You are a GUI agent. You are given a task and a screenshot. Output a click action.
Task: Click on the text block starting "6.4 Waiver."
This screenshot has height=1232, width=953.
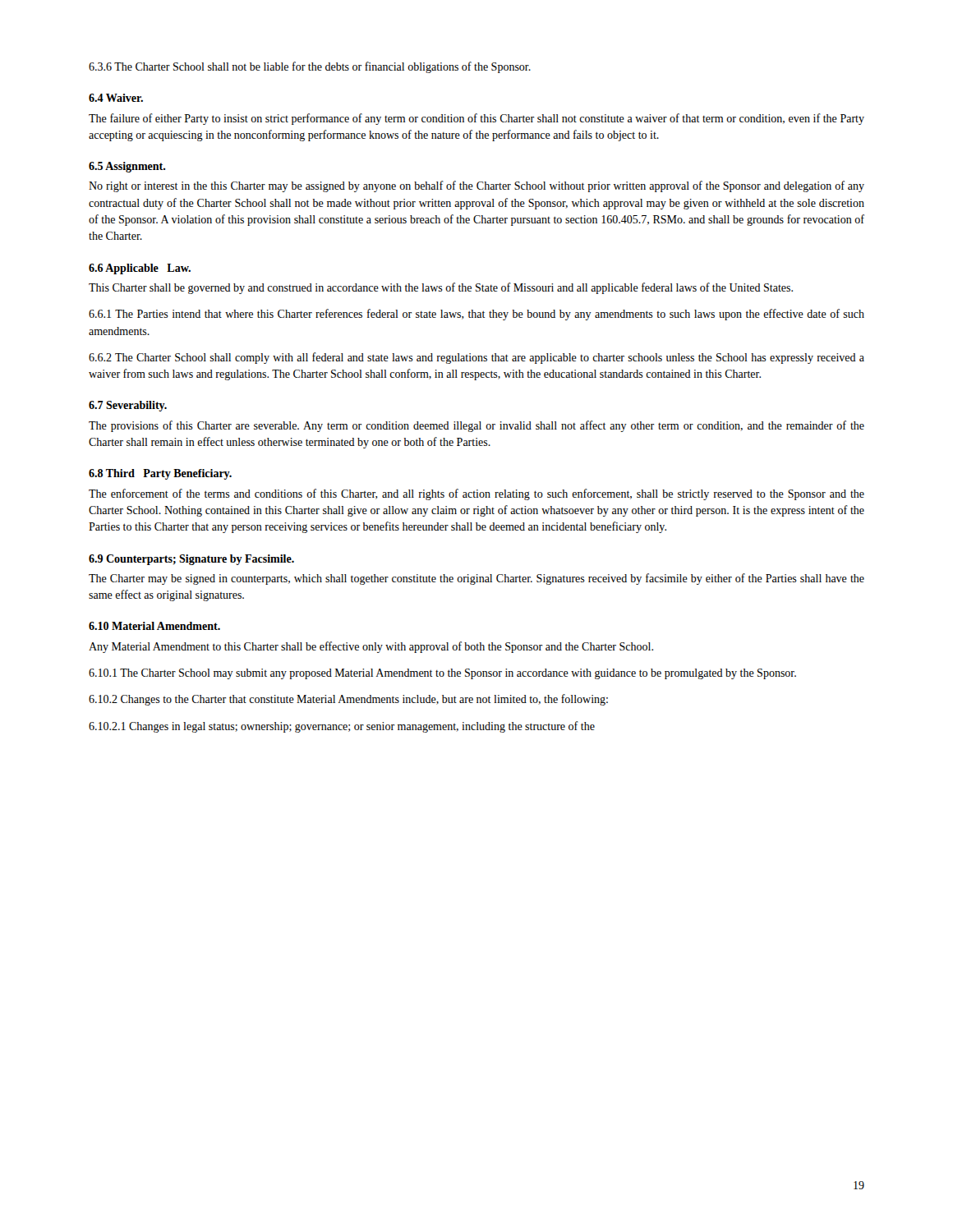click(x=116, y=98)
